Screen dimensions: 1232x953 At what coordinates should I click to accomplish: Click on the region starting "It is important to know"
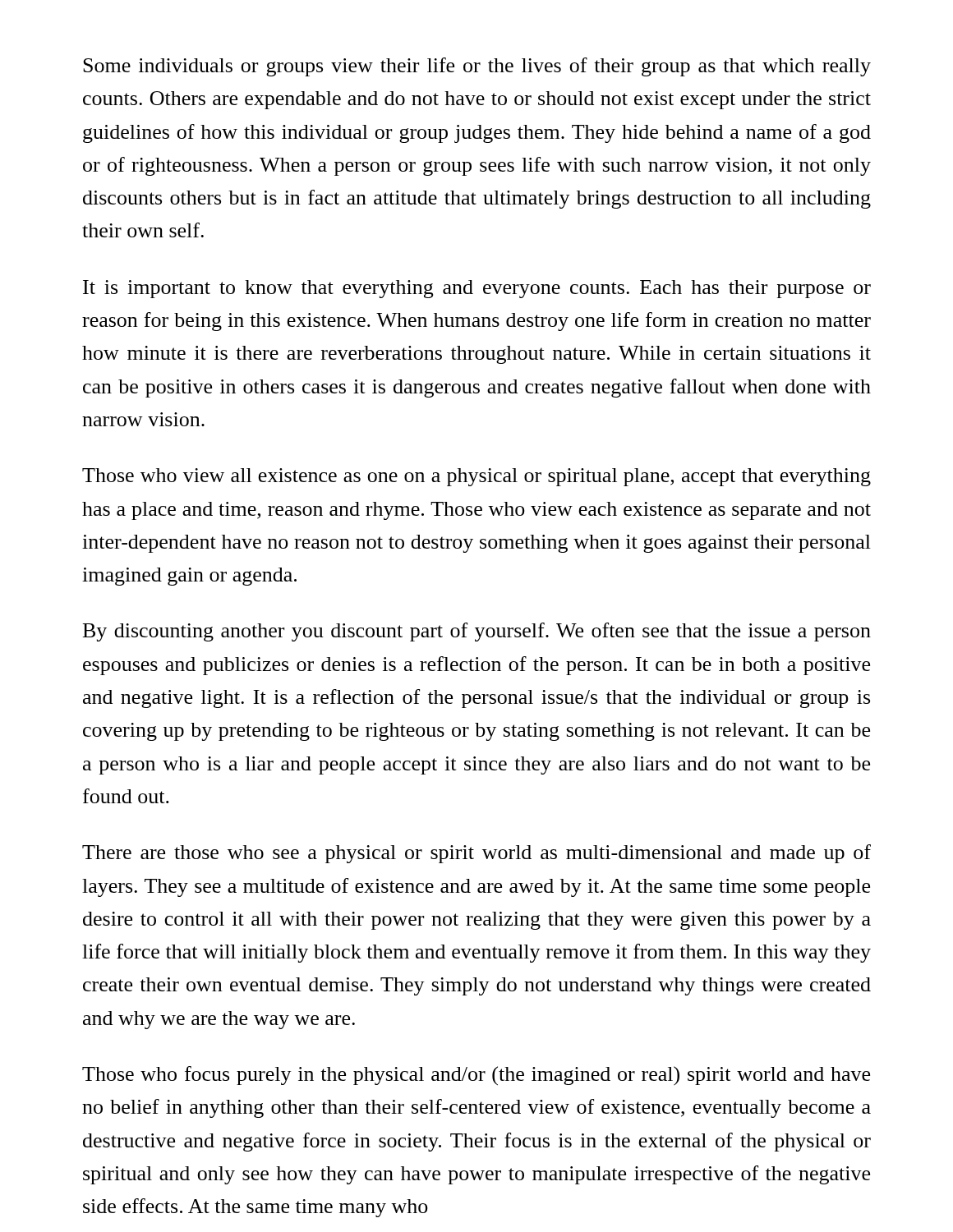coord(476,353)
